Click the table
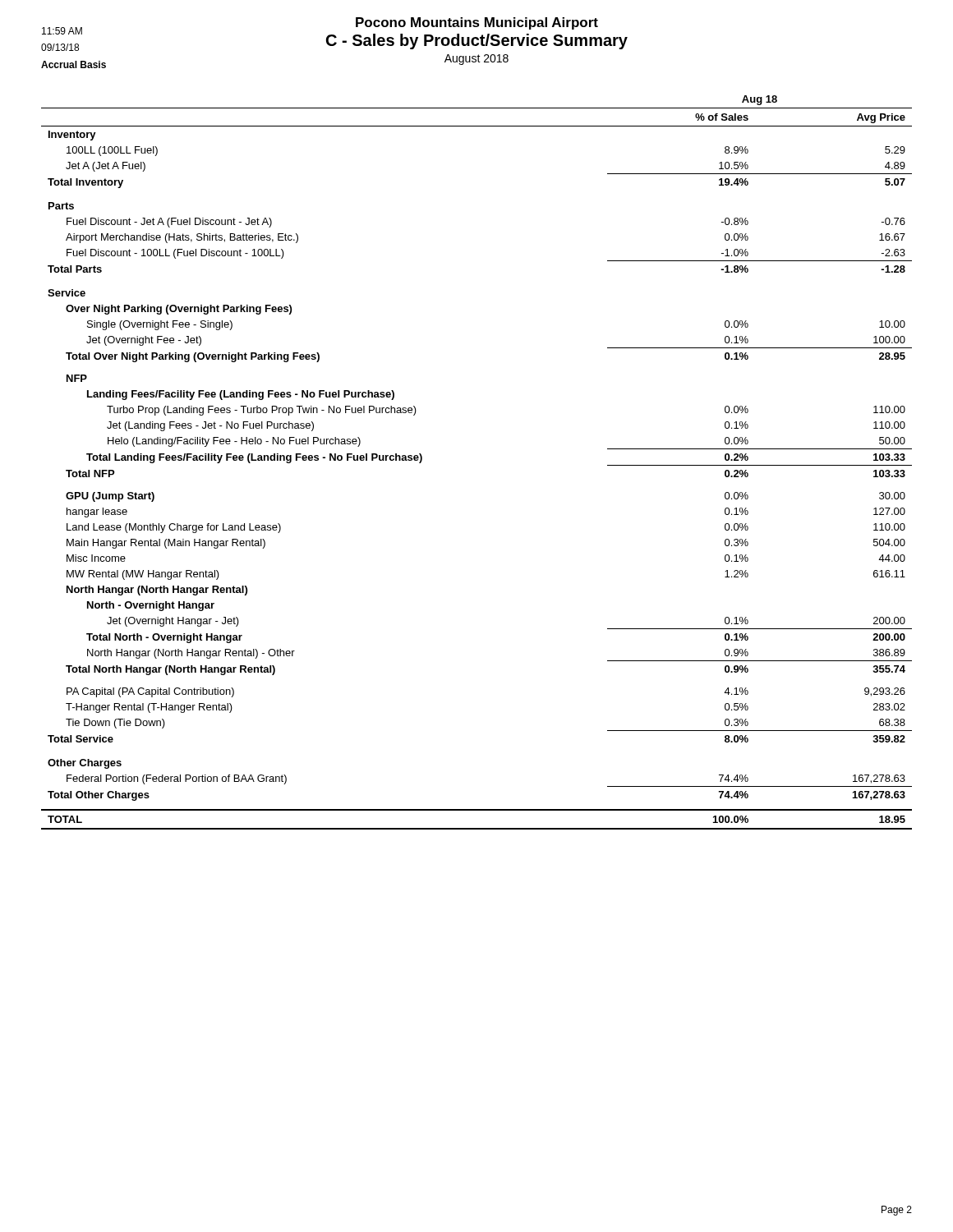 click(476, 460)
